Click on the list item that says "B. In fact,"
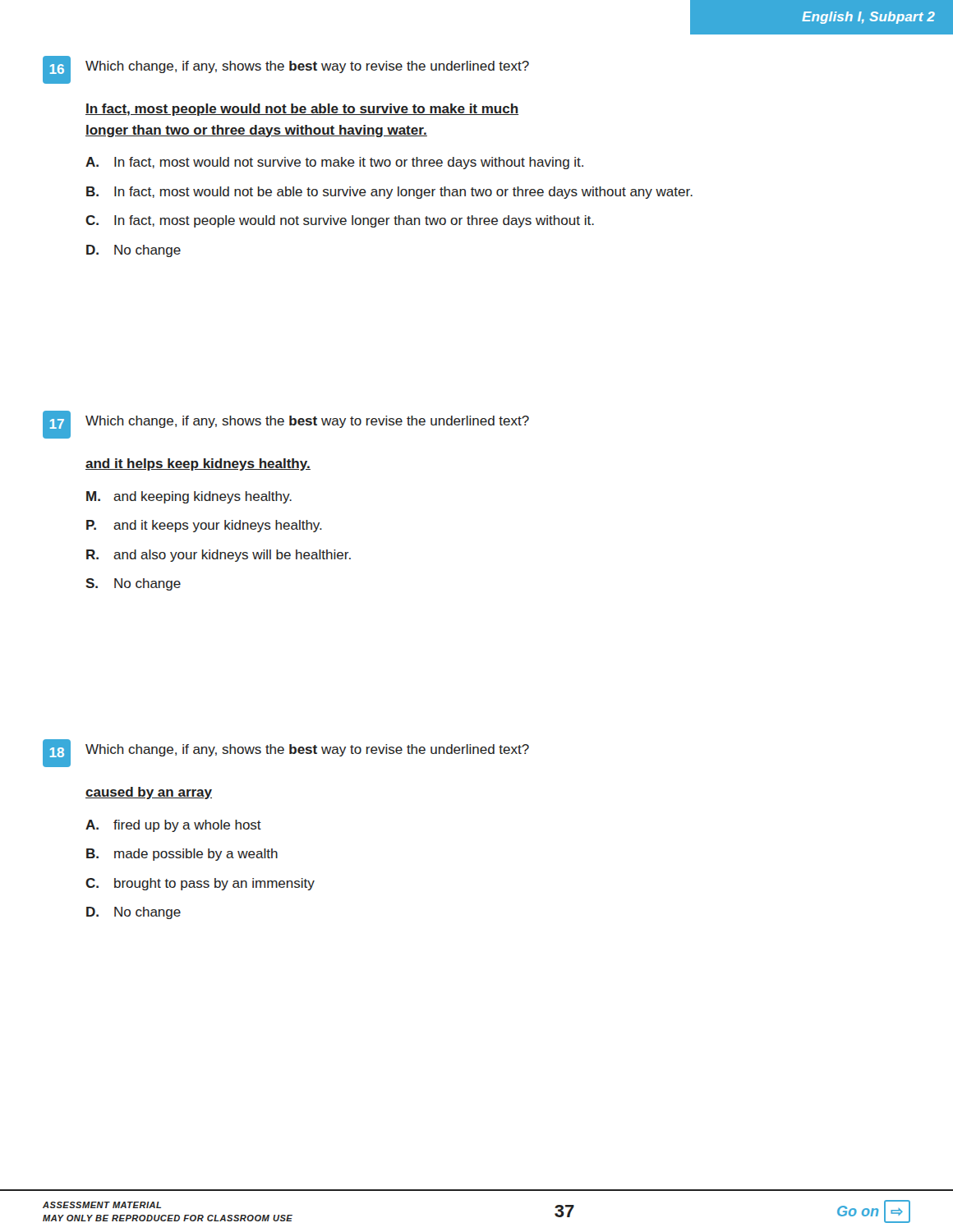The height and width of the screenshot is (1232, 953). point(389,192)
